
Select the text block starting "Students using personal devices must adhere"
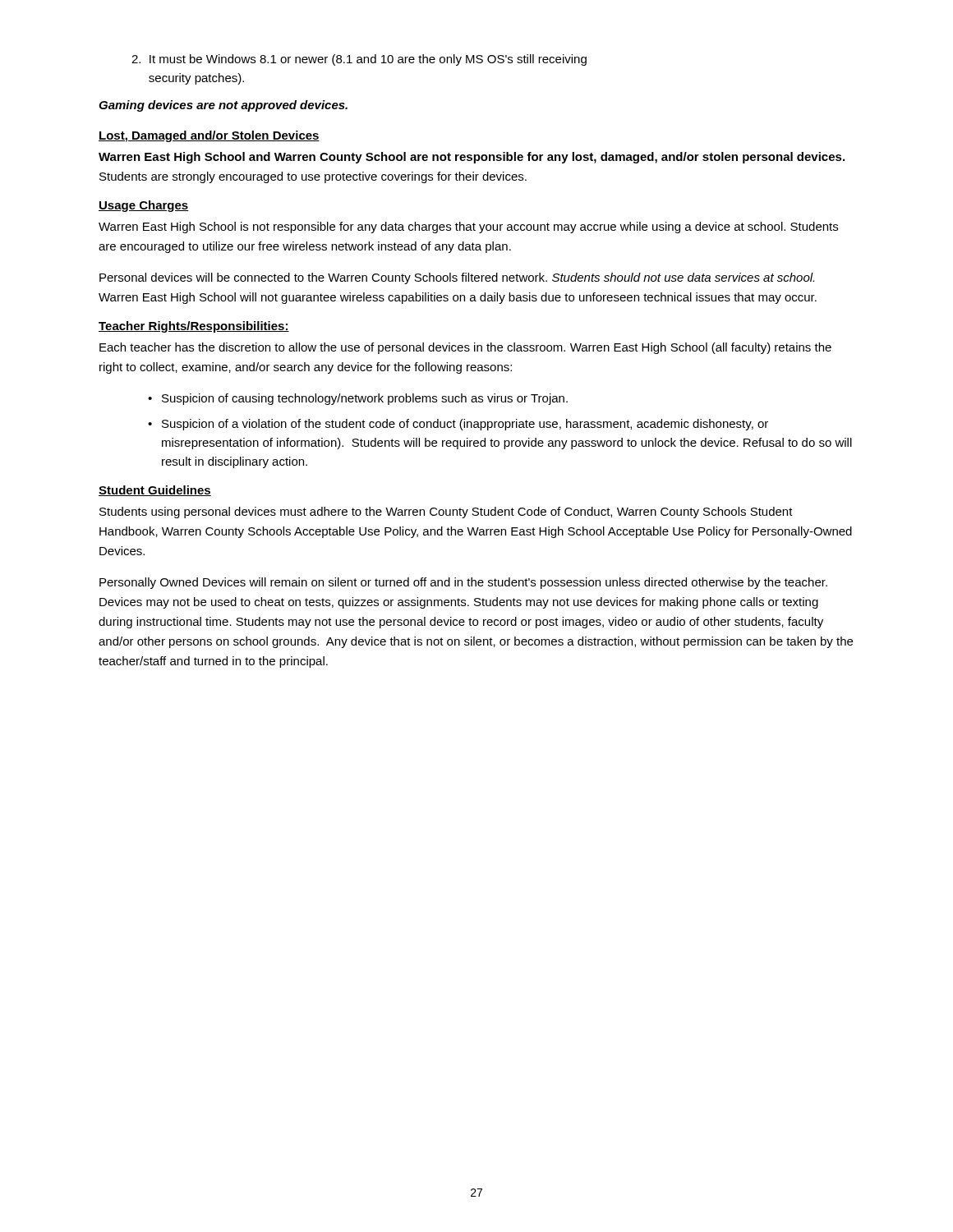point(475,531)
